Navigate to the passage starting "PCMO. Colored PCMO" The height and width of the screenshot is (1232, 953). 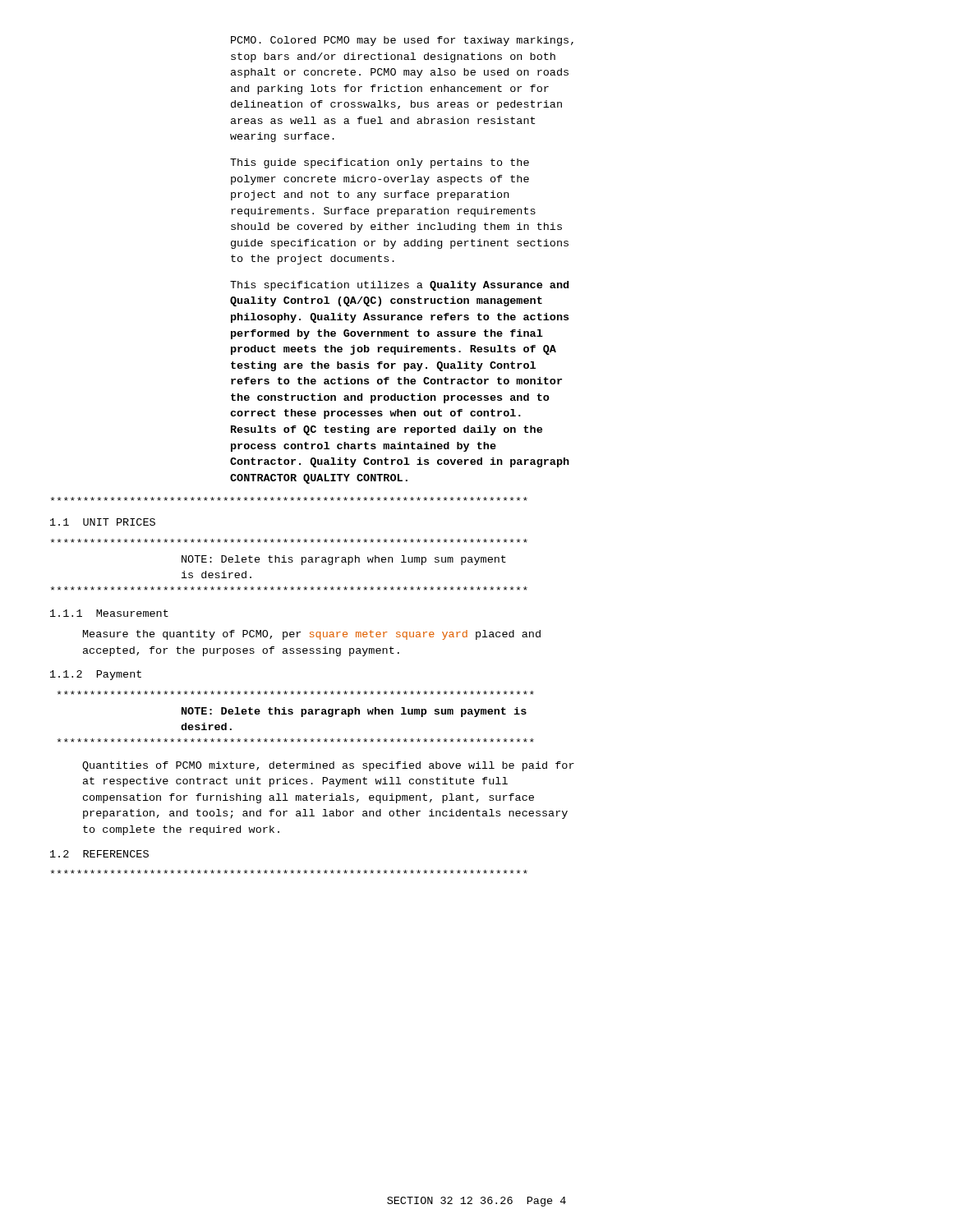click(x=542, y=89)
